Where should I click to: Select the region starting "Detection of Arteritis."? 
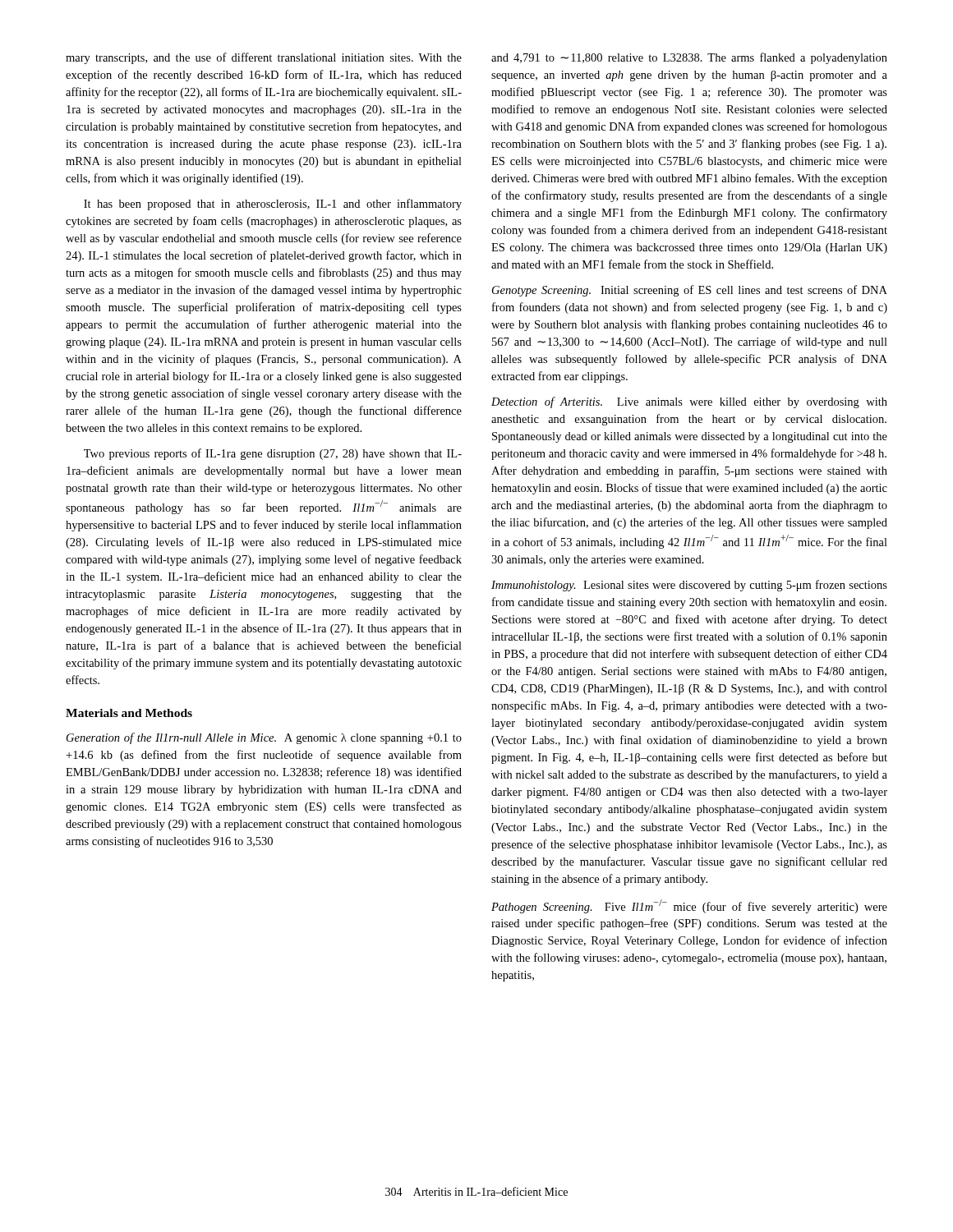point(689,481)
